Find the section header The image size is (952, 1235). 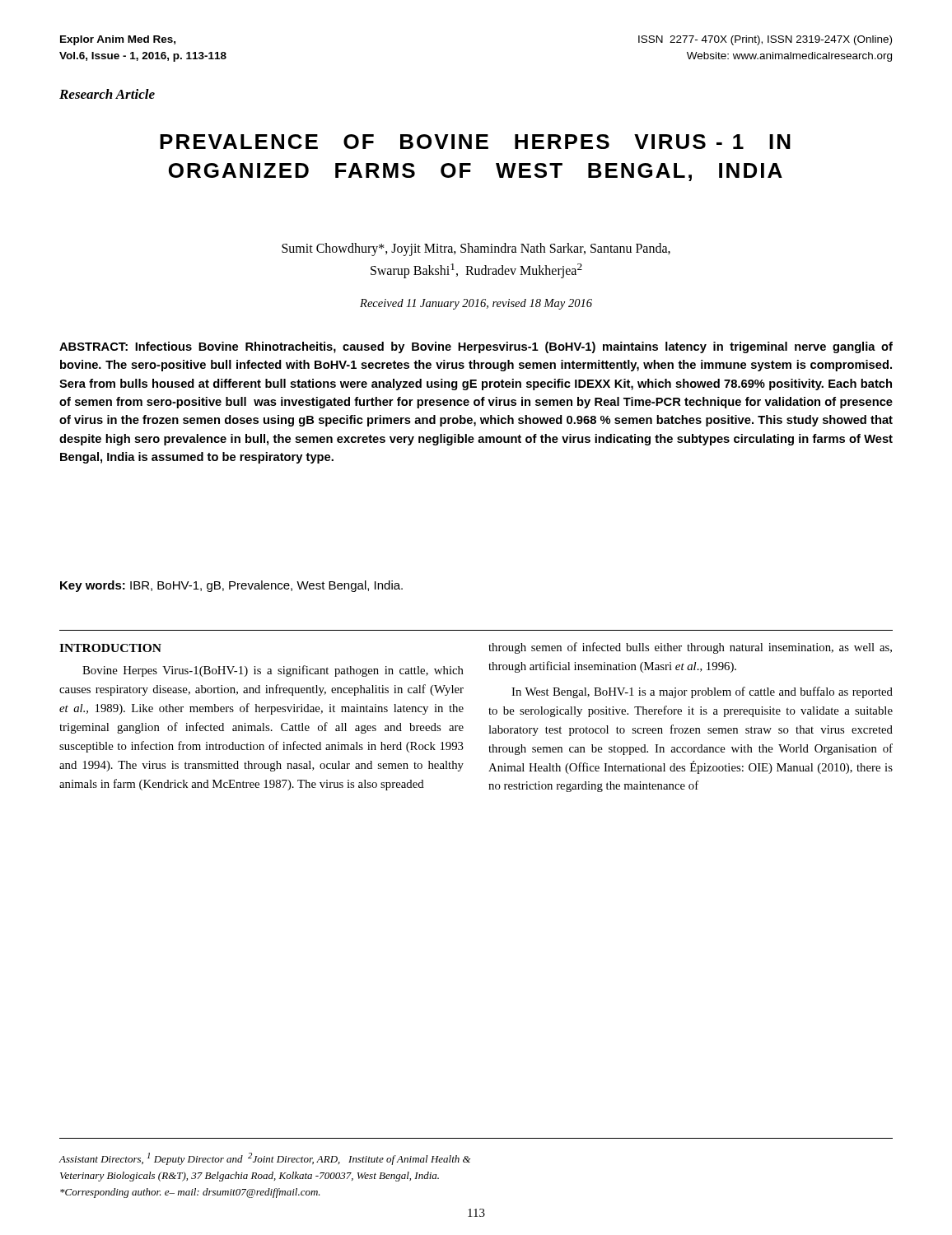pyautogui.click(x=110, y=648)
